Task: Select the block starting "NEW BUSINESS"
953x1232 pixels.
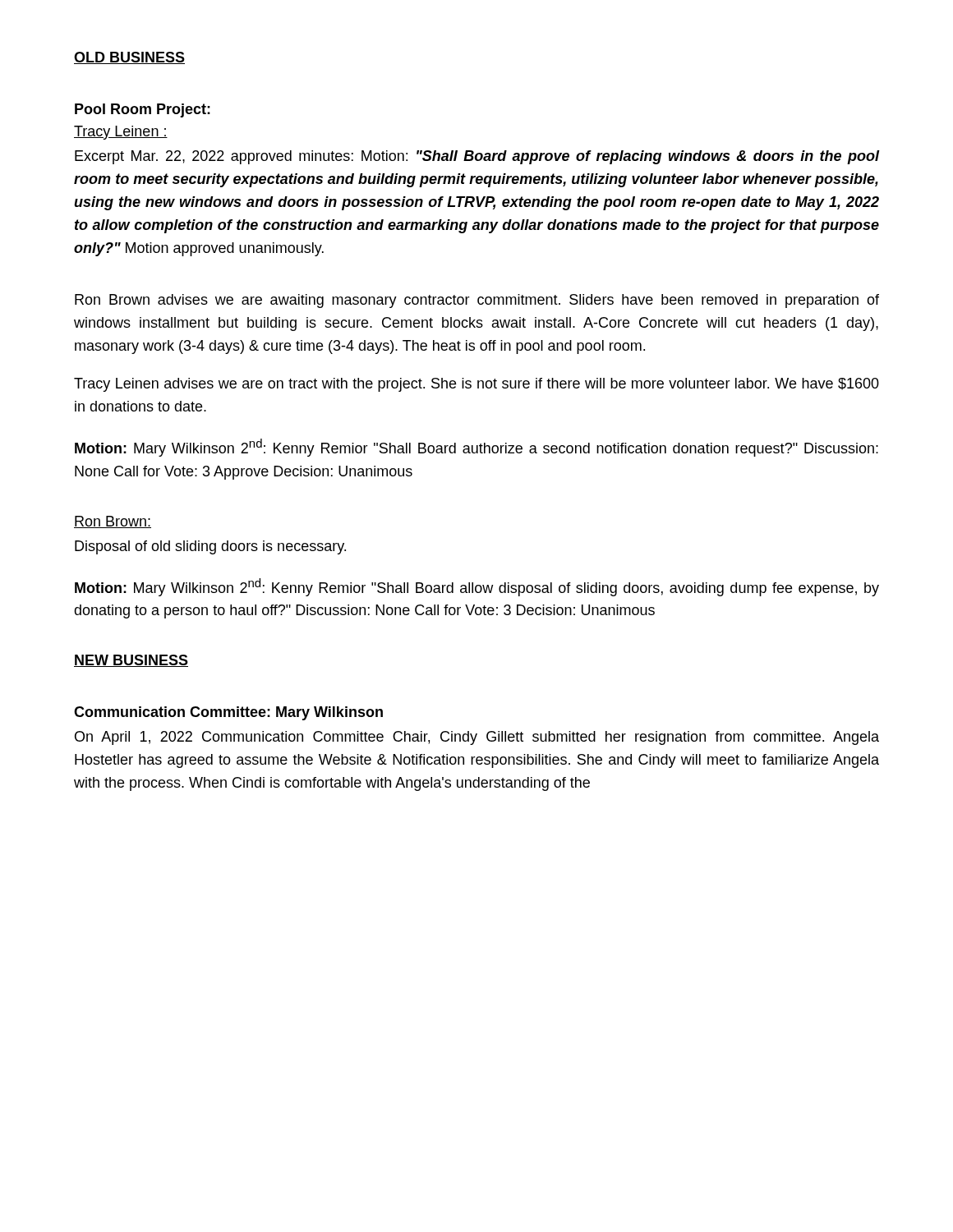Action: (131, 661)
